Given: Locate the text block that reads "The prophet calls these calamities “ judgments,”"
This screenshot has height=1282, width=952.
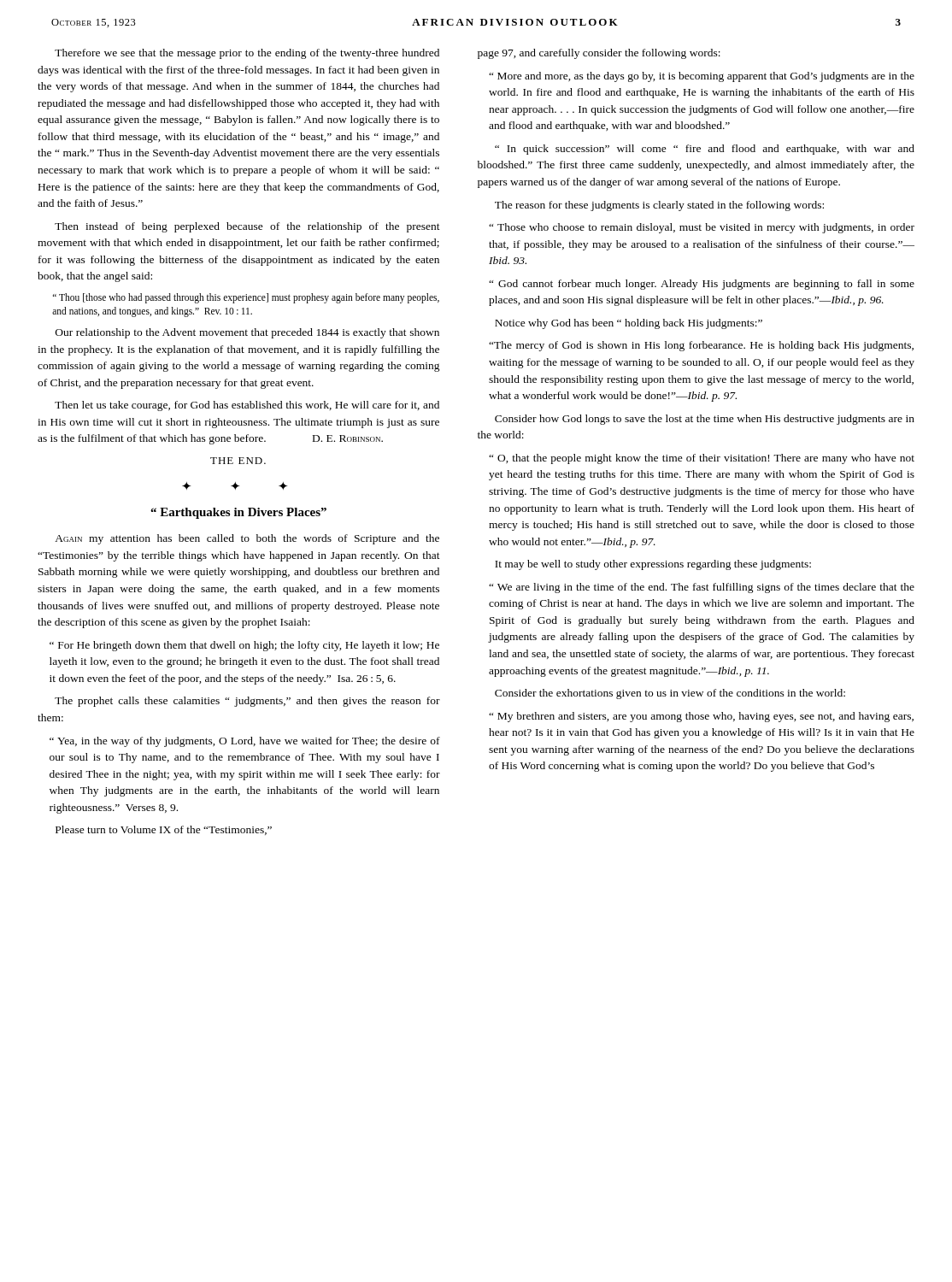Looking at the screenshot, I should [239, 709].
